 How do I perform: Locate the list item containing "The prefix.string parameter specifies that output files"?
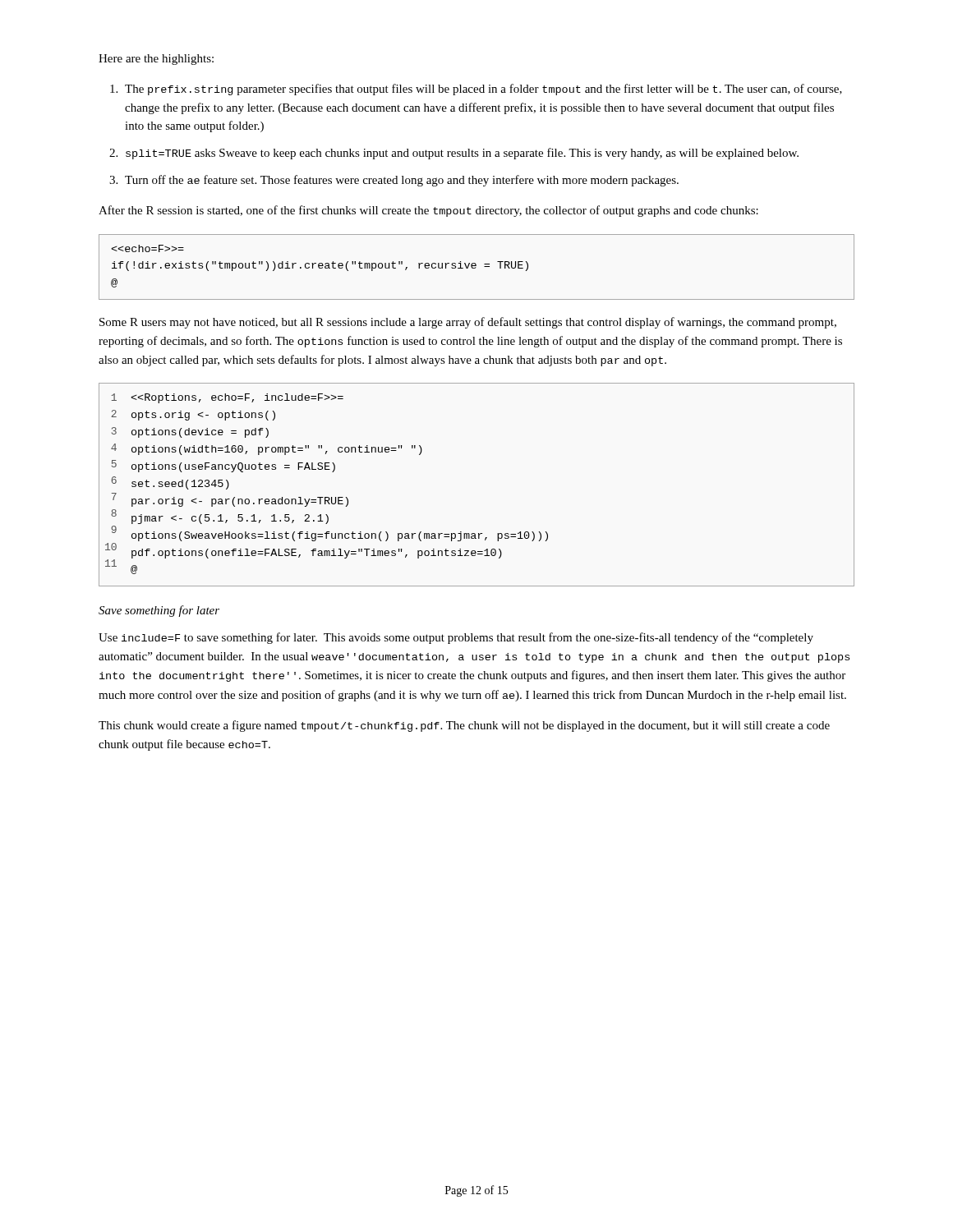(476, 90)
